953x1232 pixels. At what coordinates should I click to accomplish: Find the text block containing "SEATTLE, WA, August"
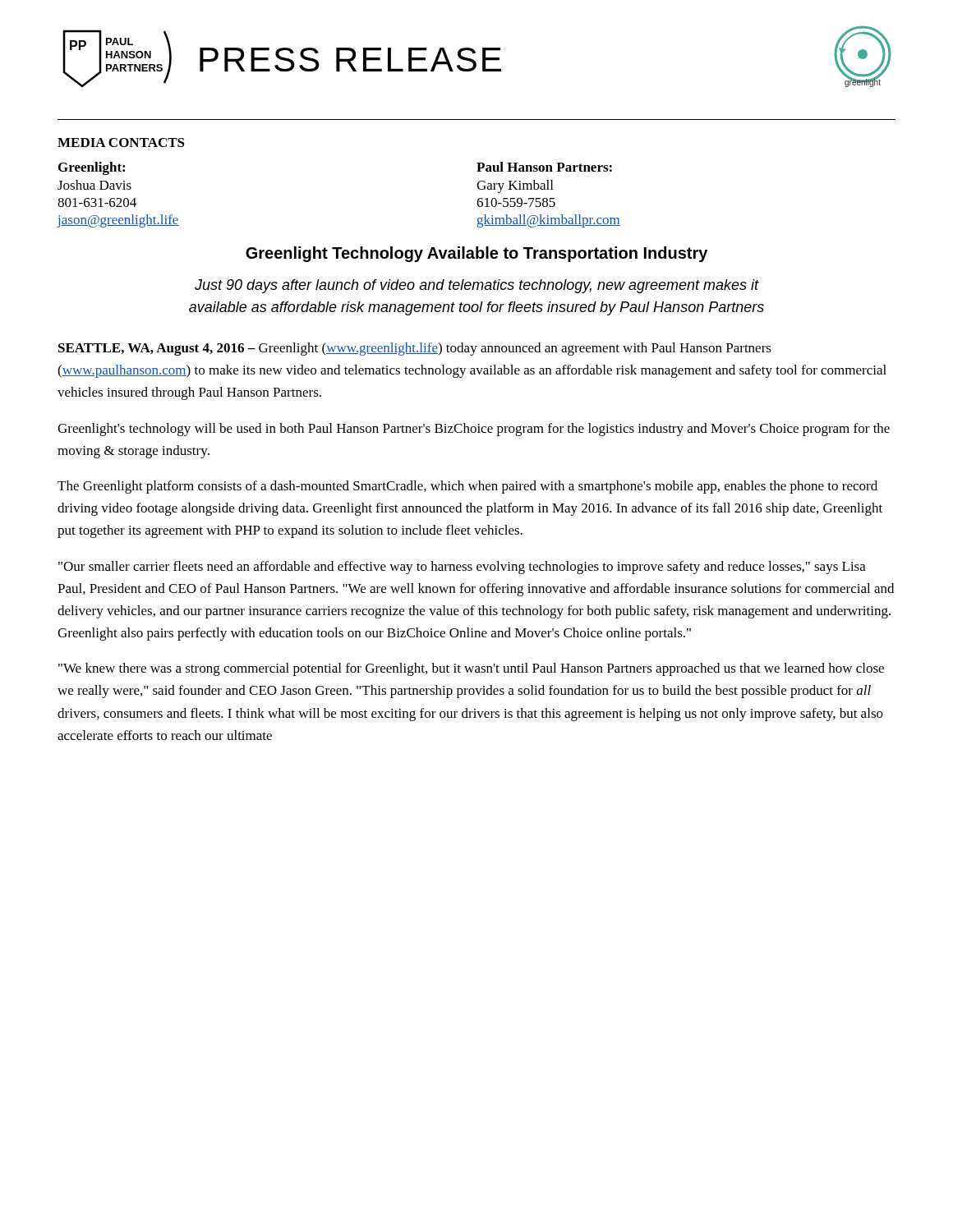click(x=472, y=370)
